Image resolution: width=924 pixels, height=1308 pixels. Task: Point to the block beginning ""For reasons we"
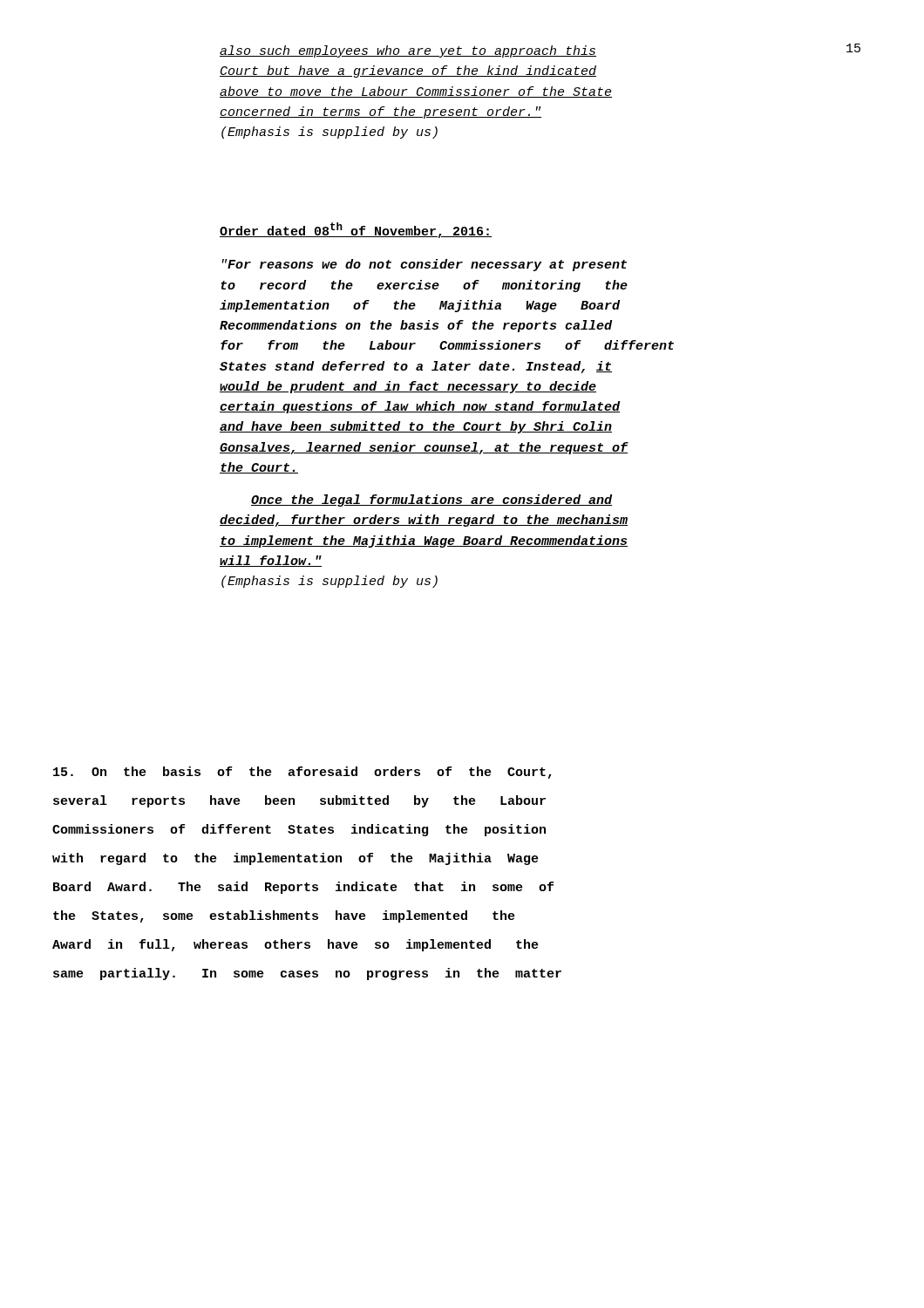click(x=540, y=424)
